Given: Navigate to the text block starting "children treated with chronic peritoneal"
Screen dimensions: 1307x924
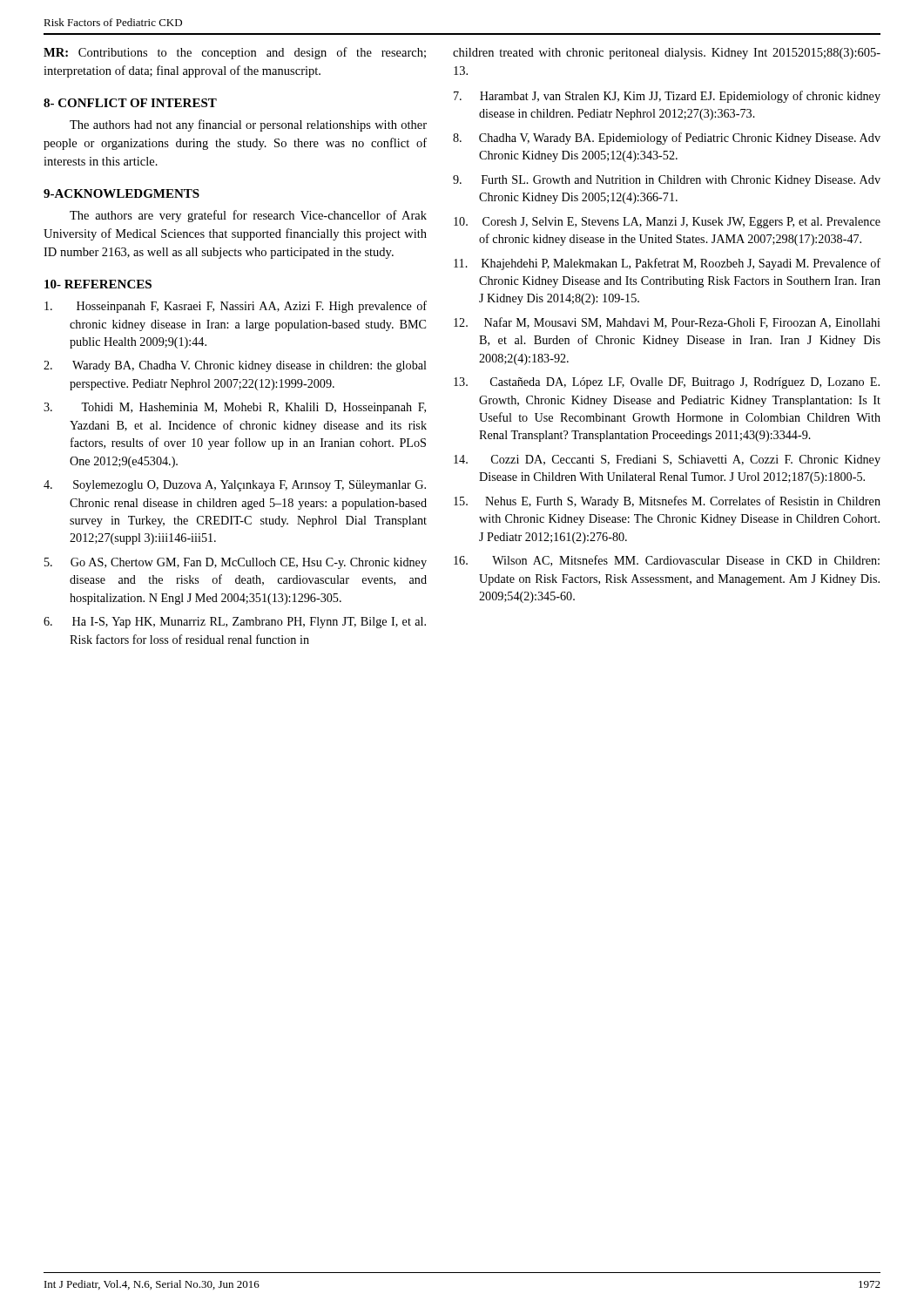Looking at the screenshot, I should pyautogui.click(x=667, y=61).
